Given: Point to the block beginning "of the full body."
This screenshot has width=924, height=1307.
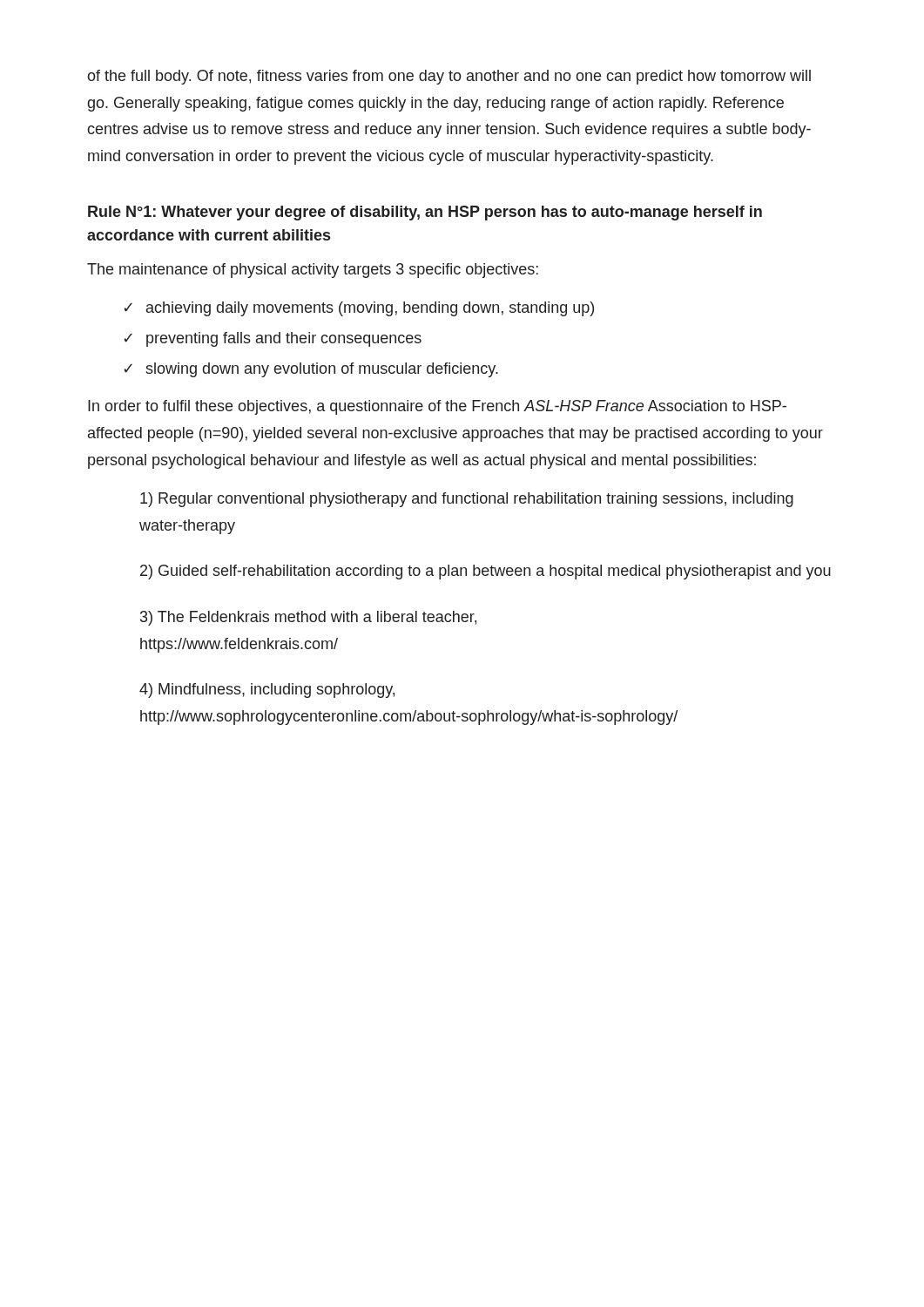Looking at the screenshot, I should pyautogui.click(x=449, y=116).
